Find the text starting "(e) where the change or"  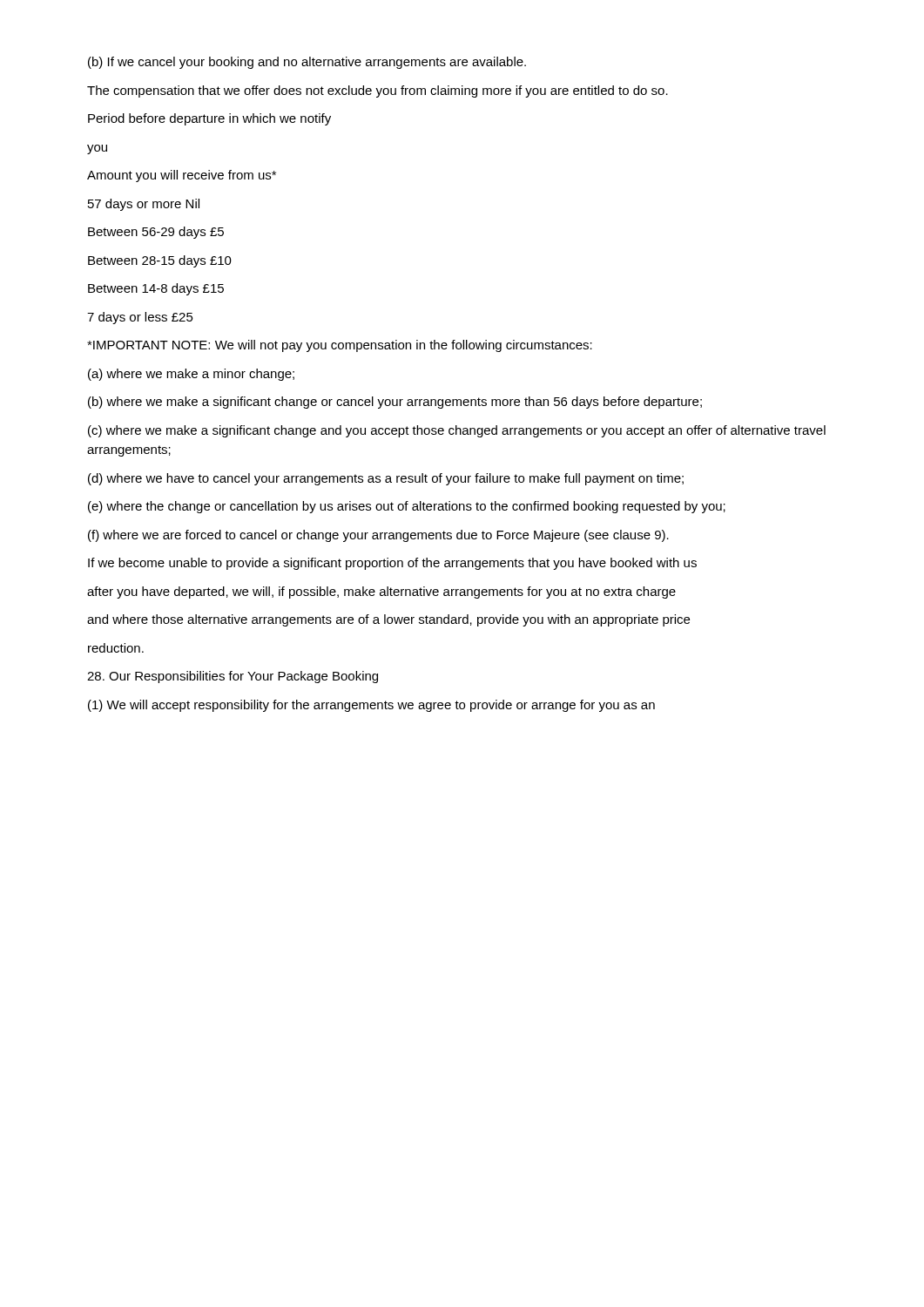[x=407, y=506]
